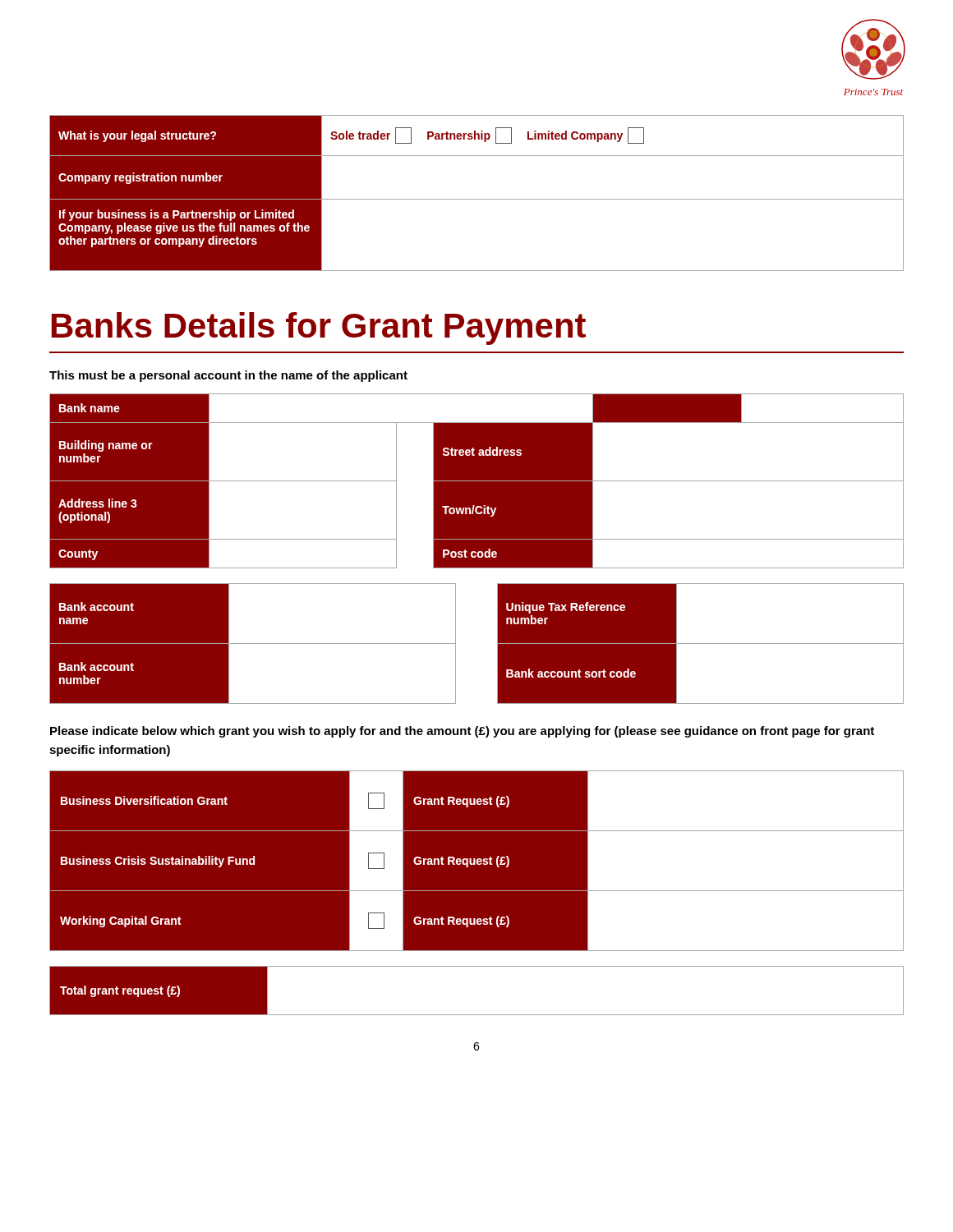Locate the region starting "Please indicate below which"
Screen dimensions: 1232x953
click(x=462, y=740)
